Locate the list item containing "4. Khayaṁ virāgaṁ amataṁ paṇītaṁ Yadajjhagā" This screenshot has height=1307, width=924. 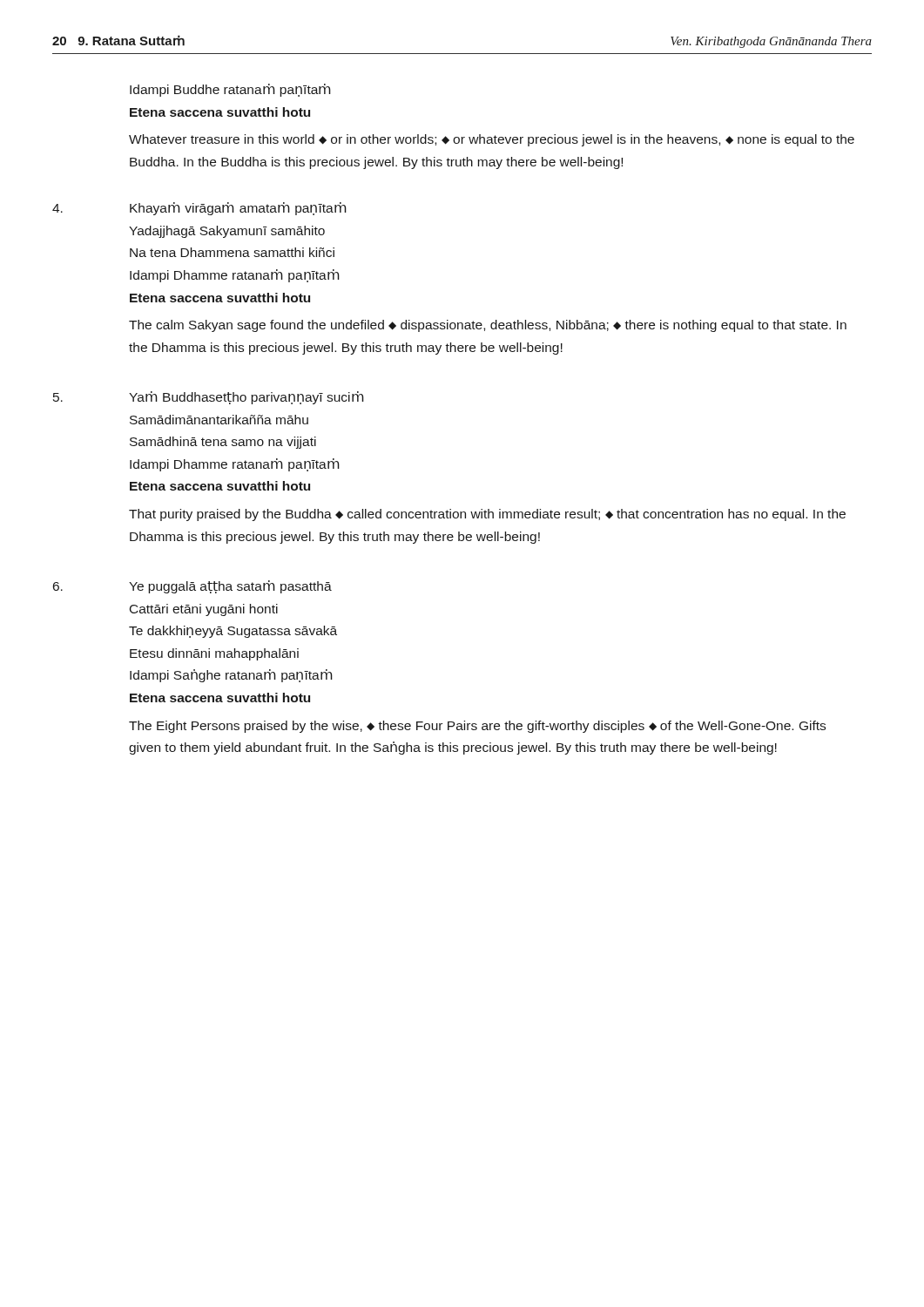(x=238, y=209)
